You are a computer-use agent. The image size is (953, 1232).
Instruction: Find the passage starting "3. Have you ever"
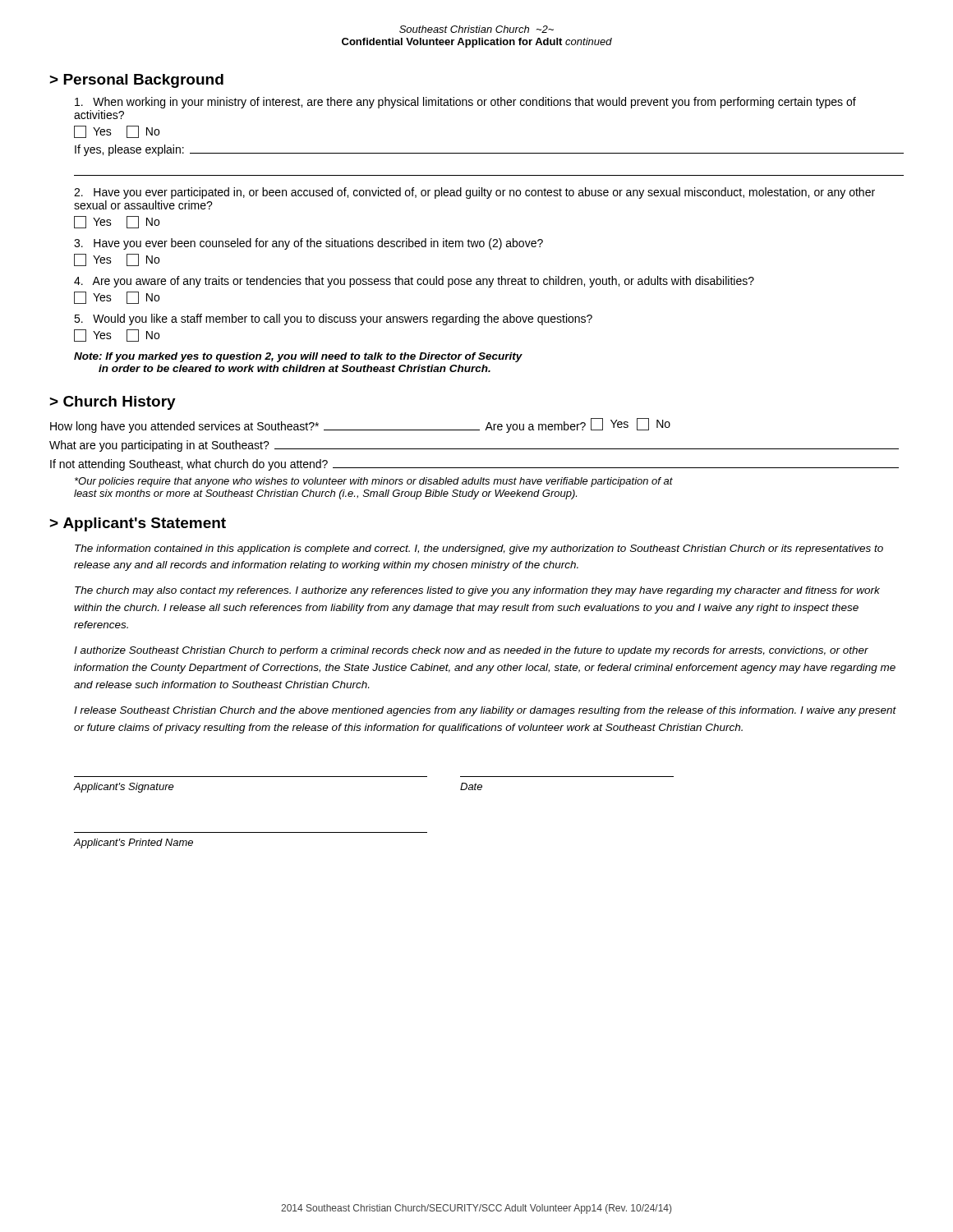click(x=489, y=251)
